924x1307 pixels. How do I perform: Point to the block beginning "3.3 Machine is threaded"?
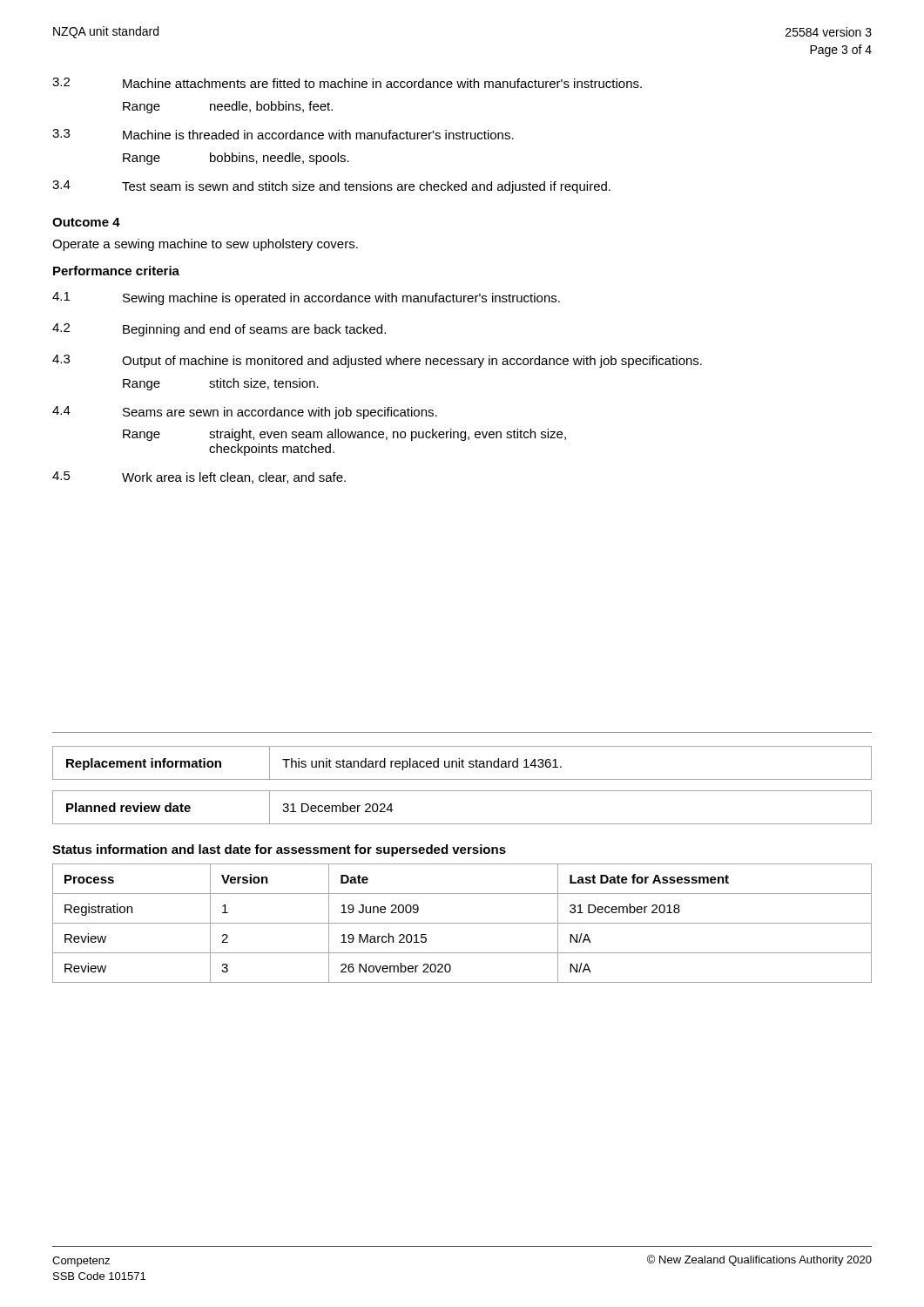coord(462,145)
